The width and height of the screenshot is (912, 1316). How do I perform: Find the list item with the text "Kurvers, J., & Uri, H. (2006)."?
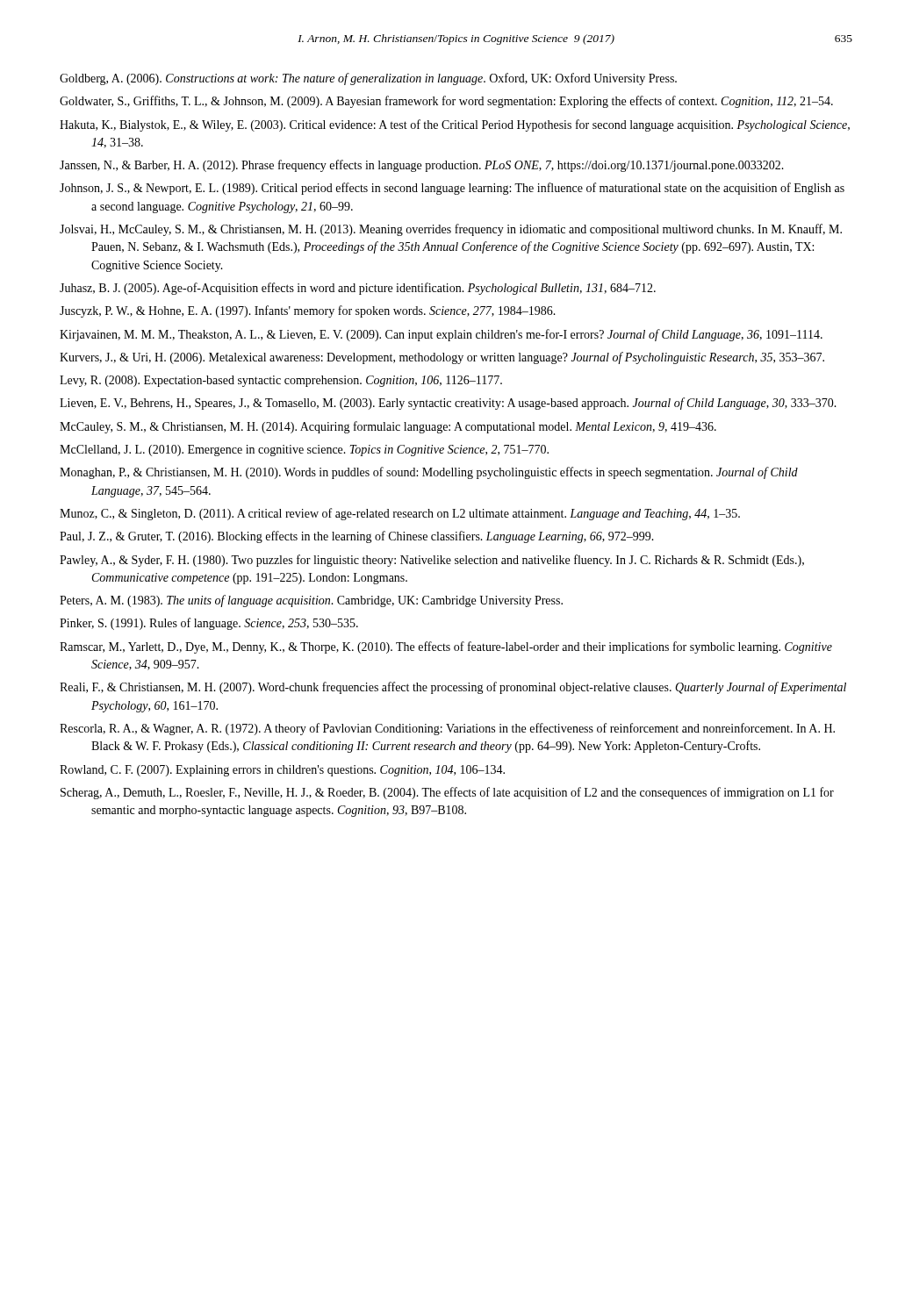tap(442, 357)
